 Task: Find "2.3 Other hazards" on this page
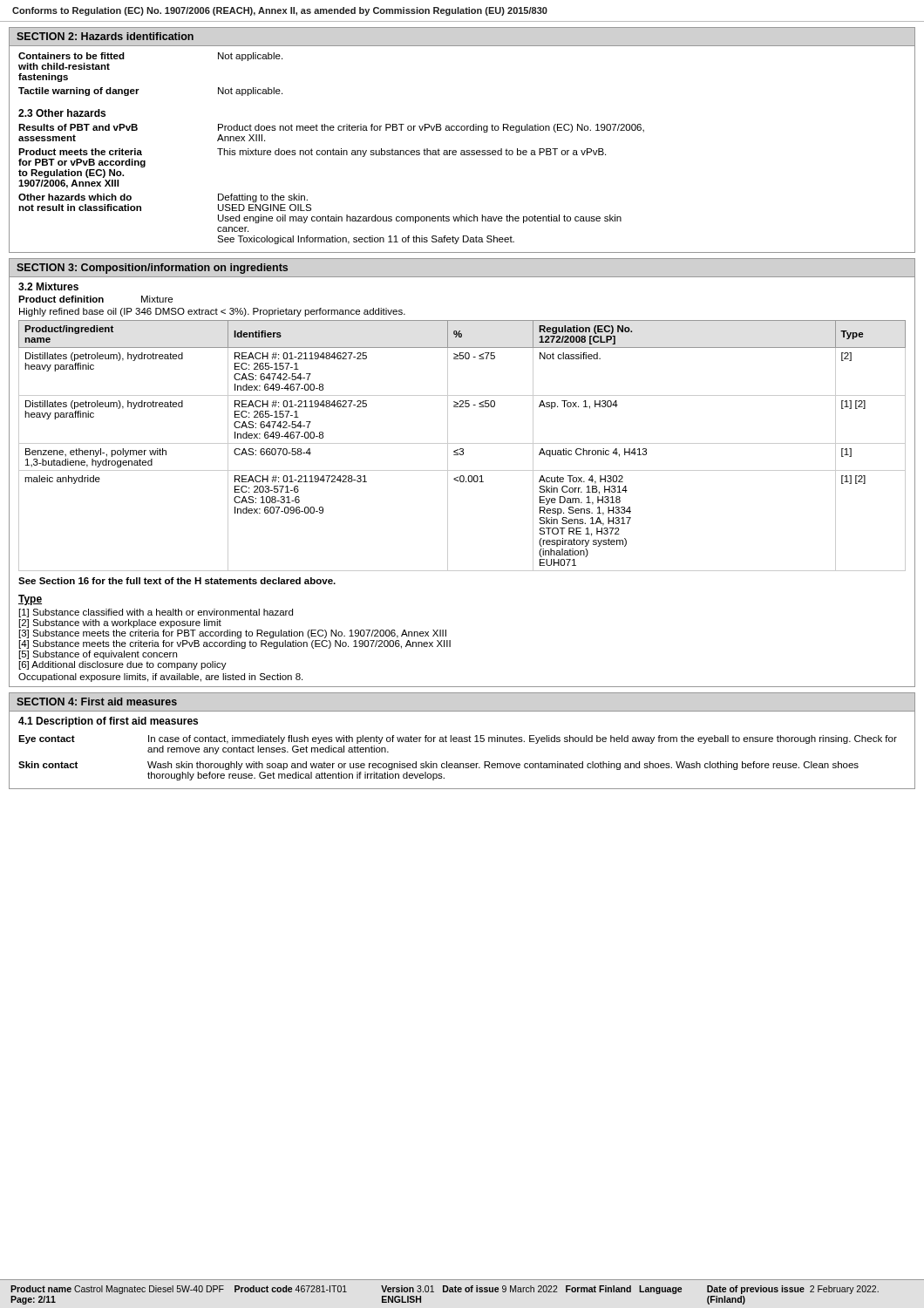click(62, 113)
